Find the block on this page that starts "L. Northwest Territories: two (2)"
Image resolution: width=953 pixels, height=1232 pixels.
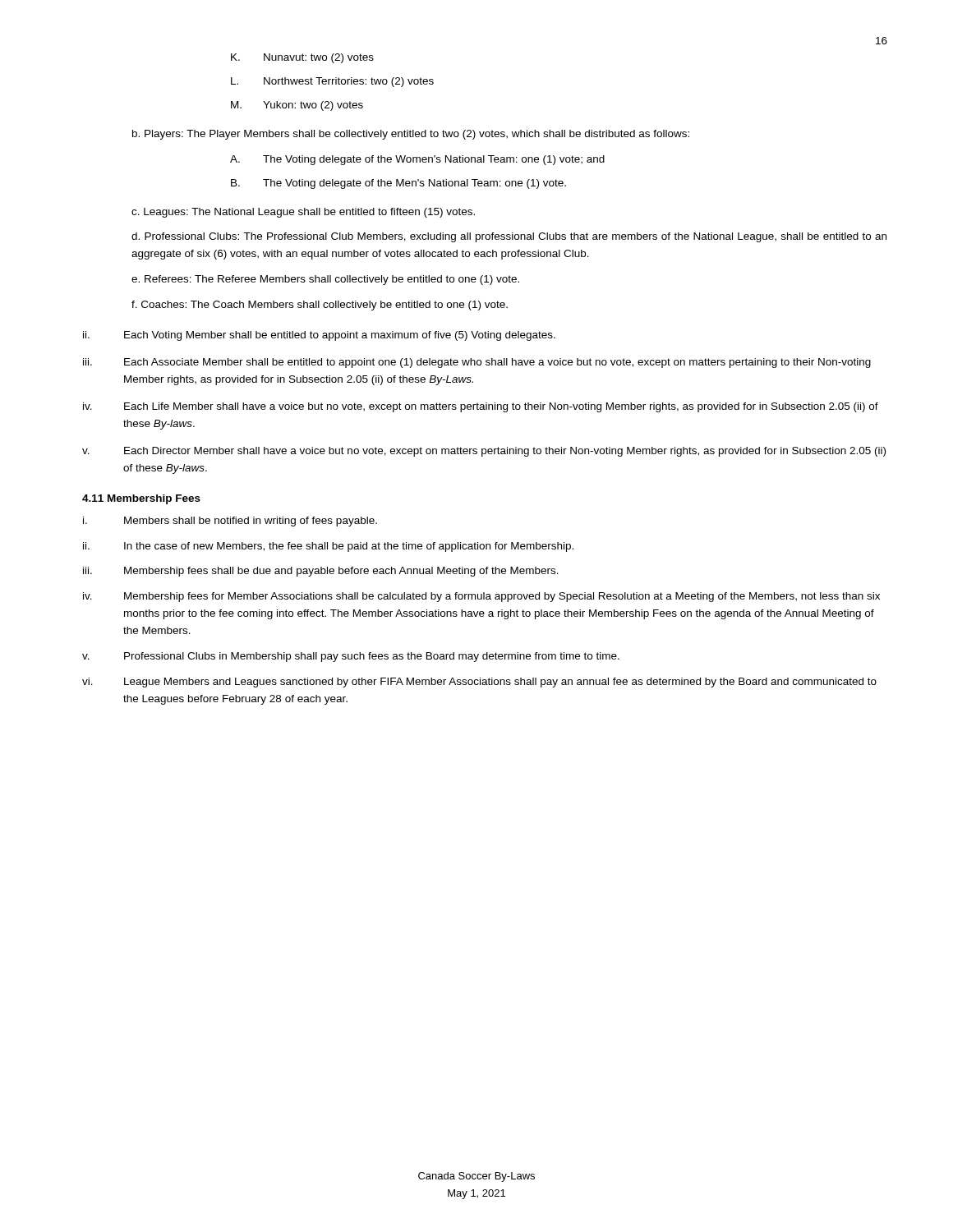[x=332, y=82]
